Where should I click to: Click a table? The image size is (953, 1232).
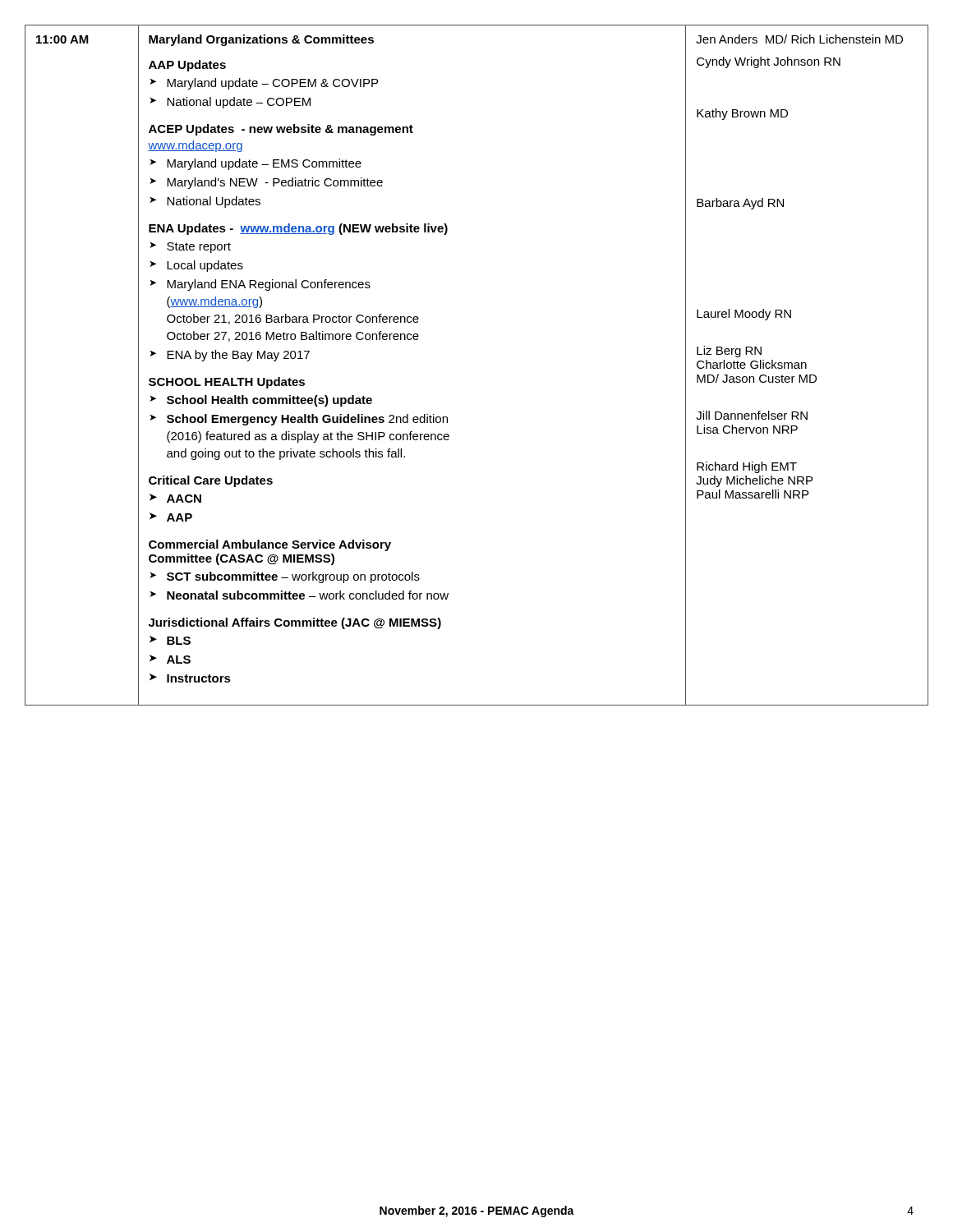pos(476,365)
